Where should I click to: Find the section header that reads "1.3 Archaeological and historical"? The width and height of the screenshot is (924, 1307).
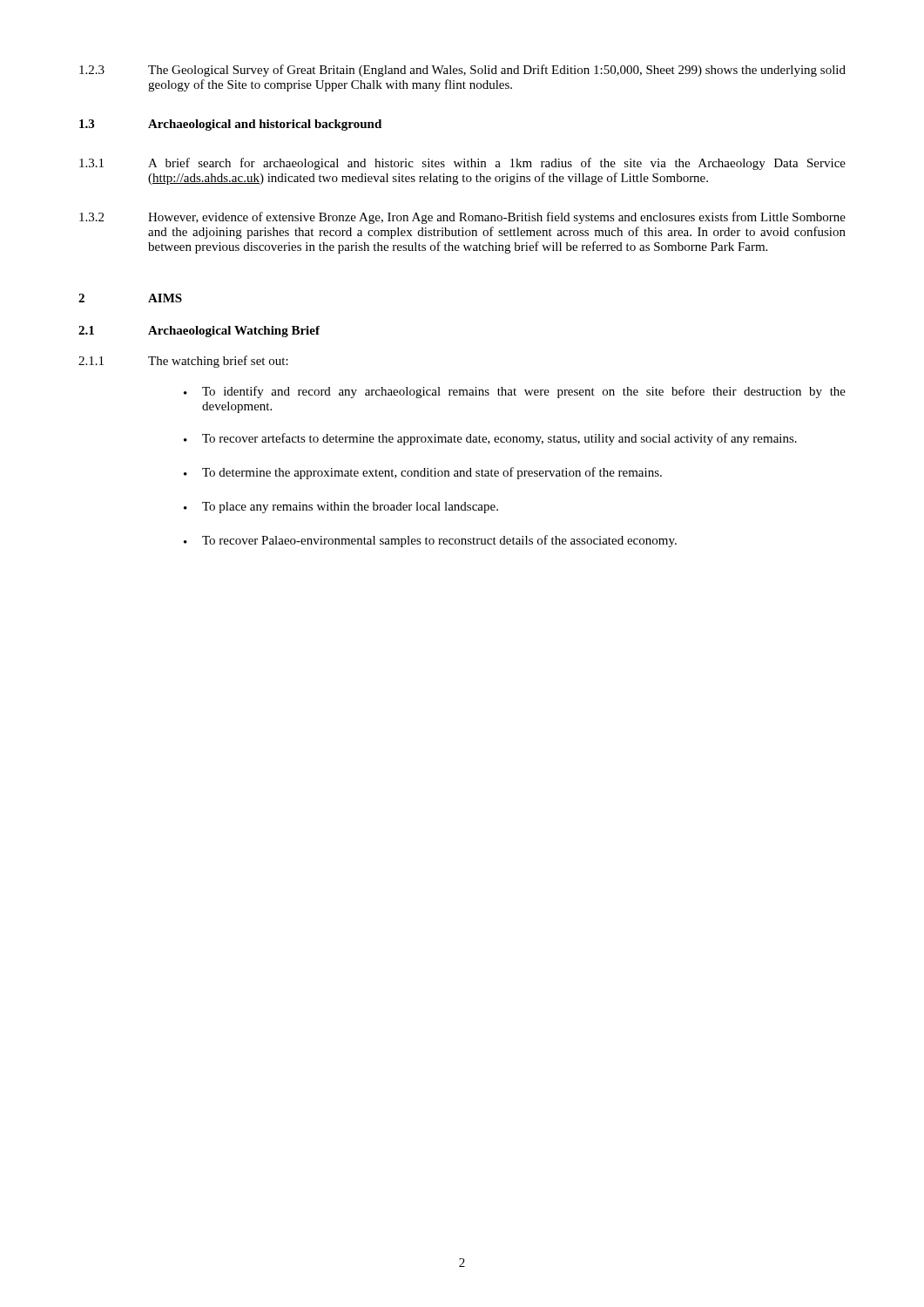pyautogui.click(x=230, y=125)
